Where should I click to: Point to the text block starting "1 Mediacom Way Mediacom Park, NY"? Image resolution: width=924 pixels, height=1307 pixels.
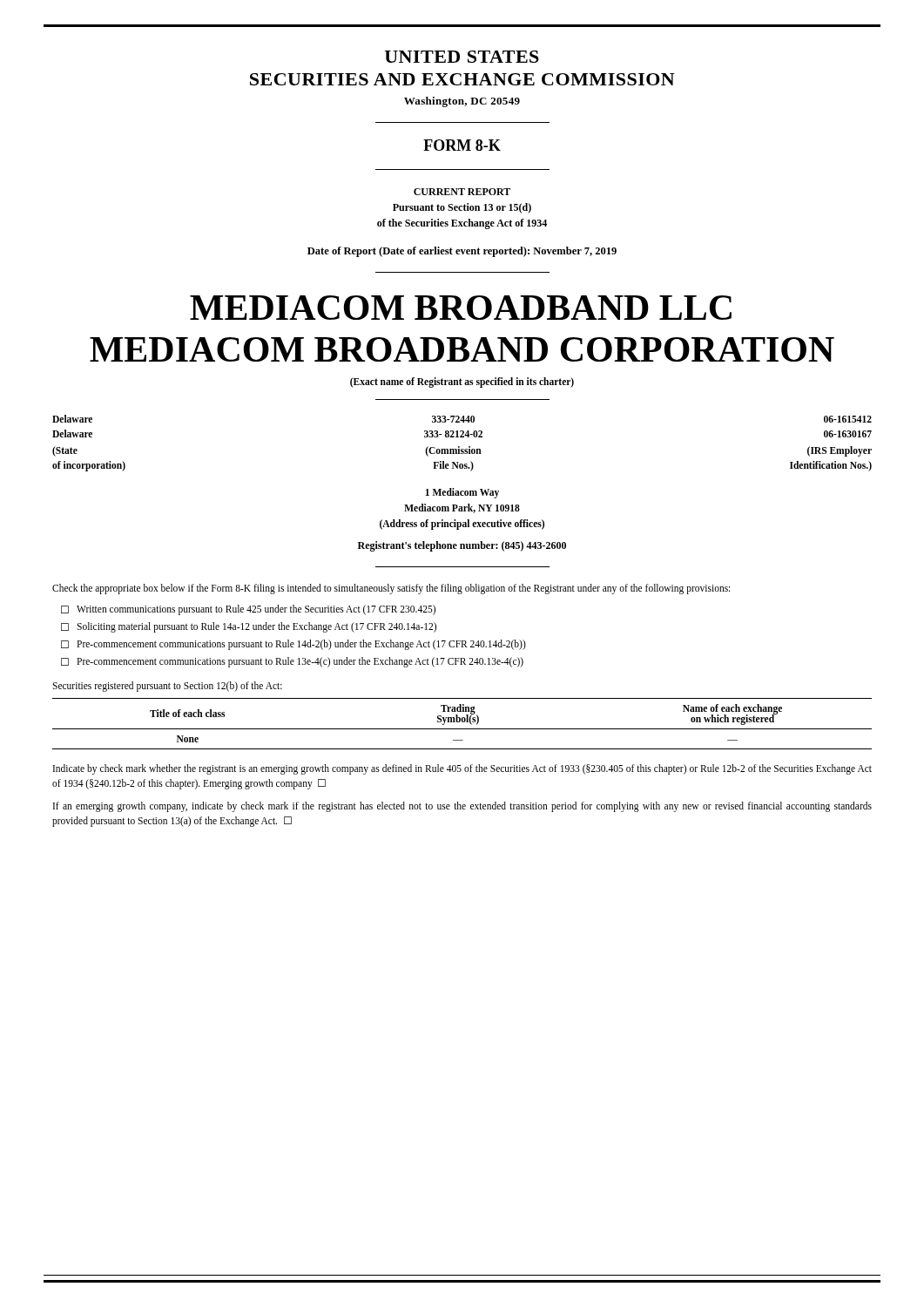point(462,508)
